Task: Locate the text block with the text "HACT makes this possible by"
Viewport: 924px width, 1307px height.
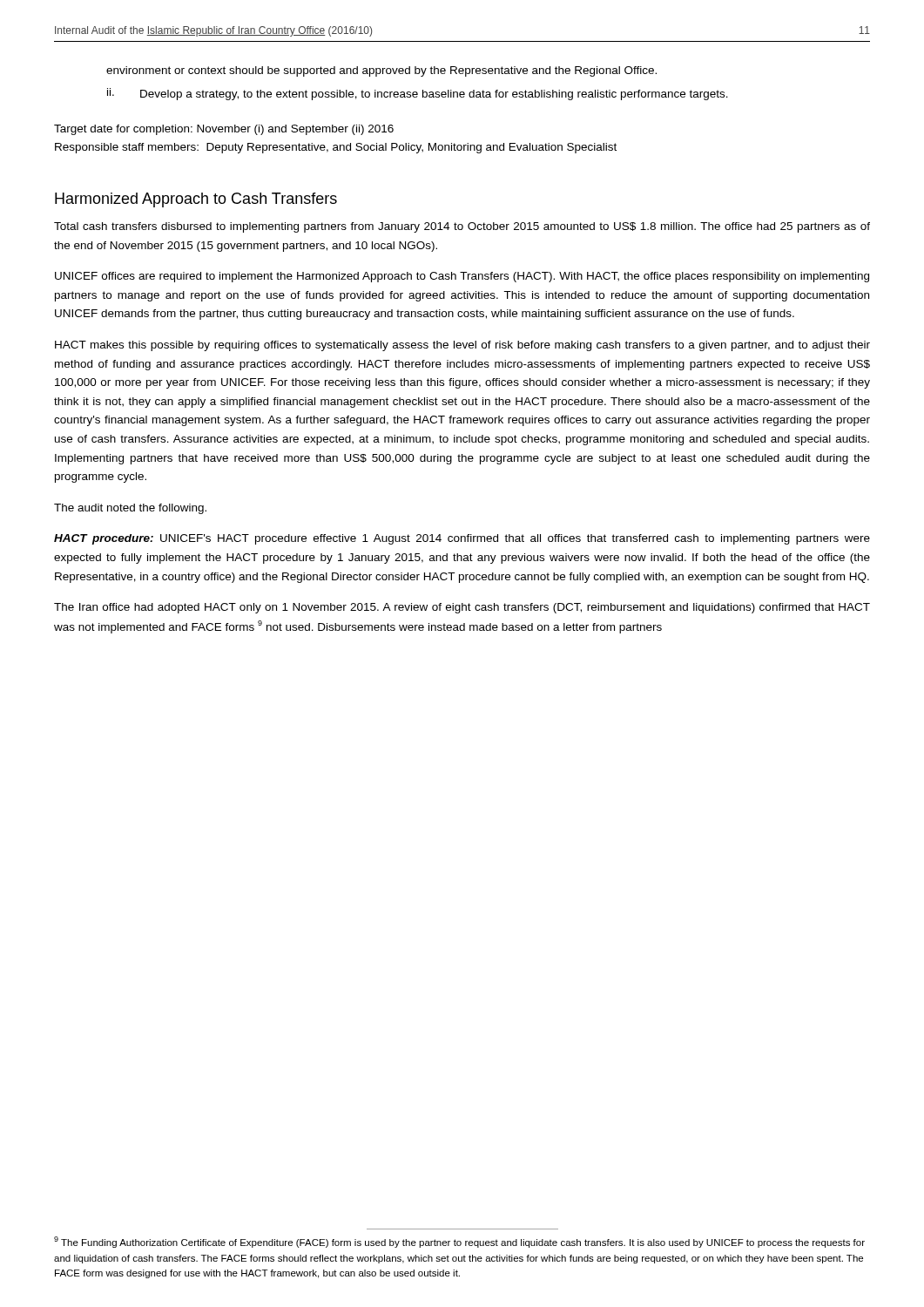Action: click(462, 410)
